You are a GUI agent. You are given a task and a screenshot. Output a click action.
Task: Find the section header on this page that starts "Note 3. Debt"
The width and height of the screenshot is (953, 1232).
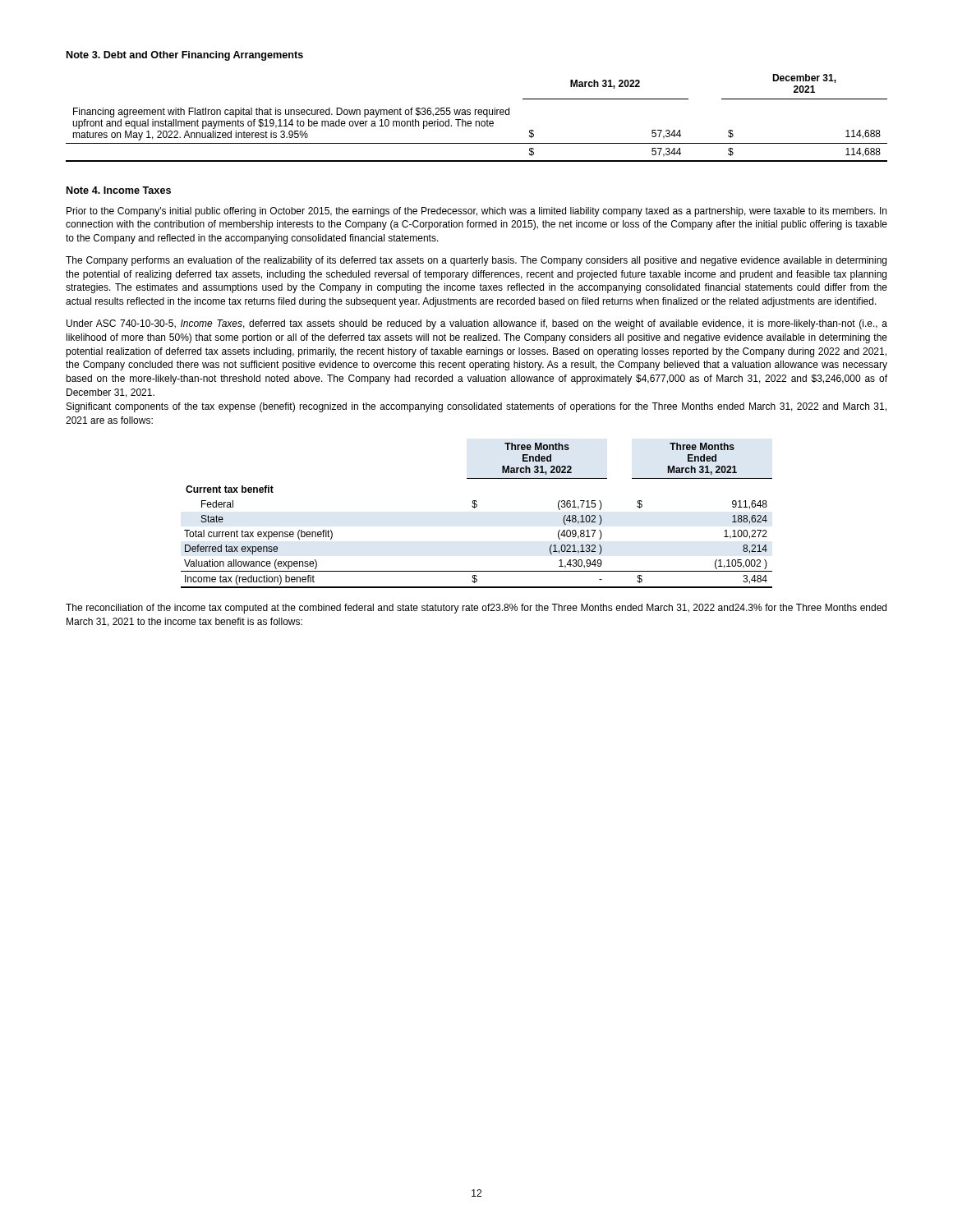point(185,55)
